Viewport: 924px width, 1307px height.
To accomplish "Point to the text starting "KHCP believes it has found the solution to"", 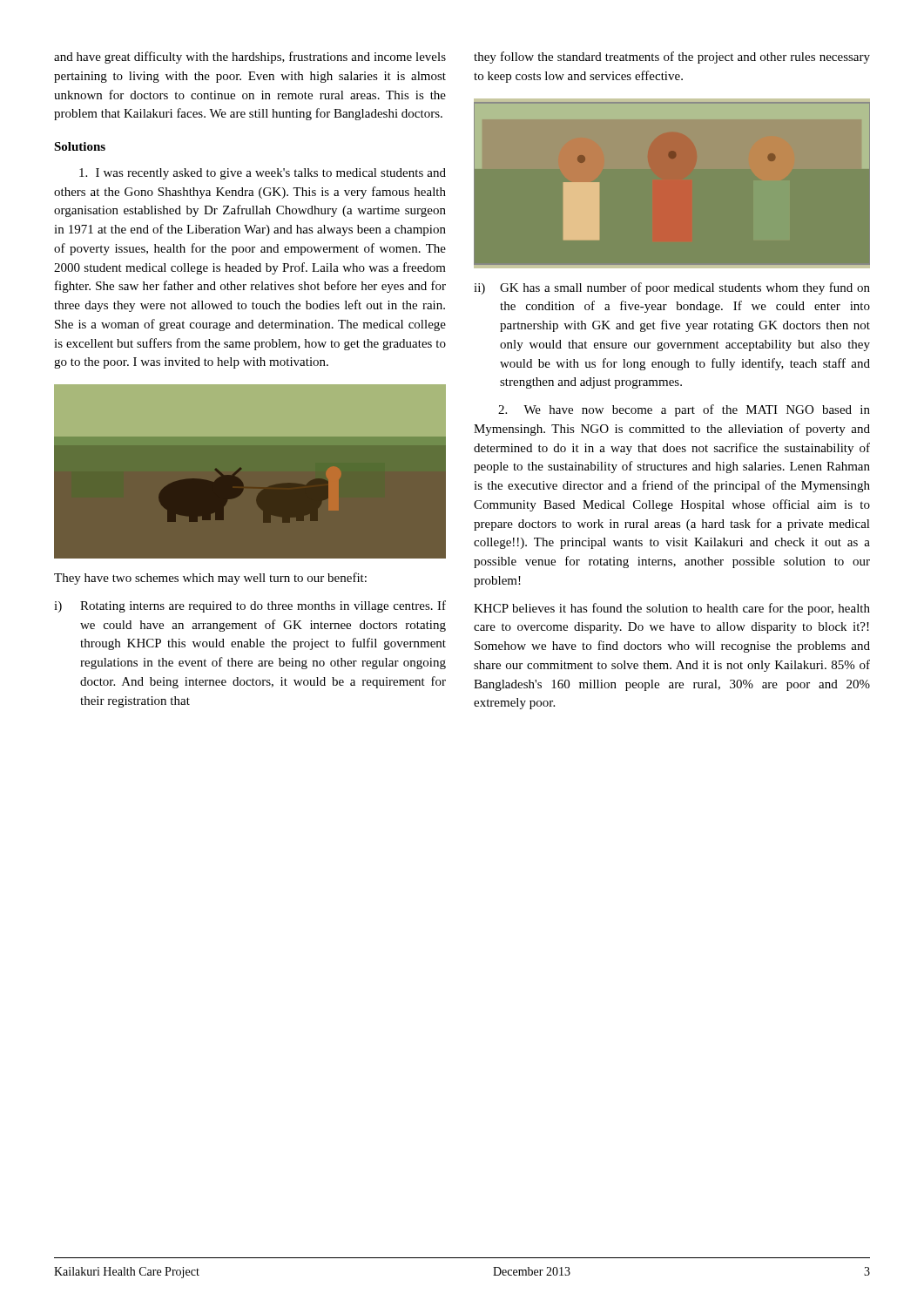I will [672, 656].
